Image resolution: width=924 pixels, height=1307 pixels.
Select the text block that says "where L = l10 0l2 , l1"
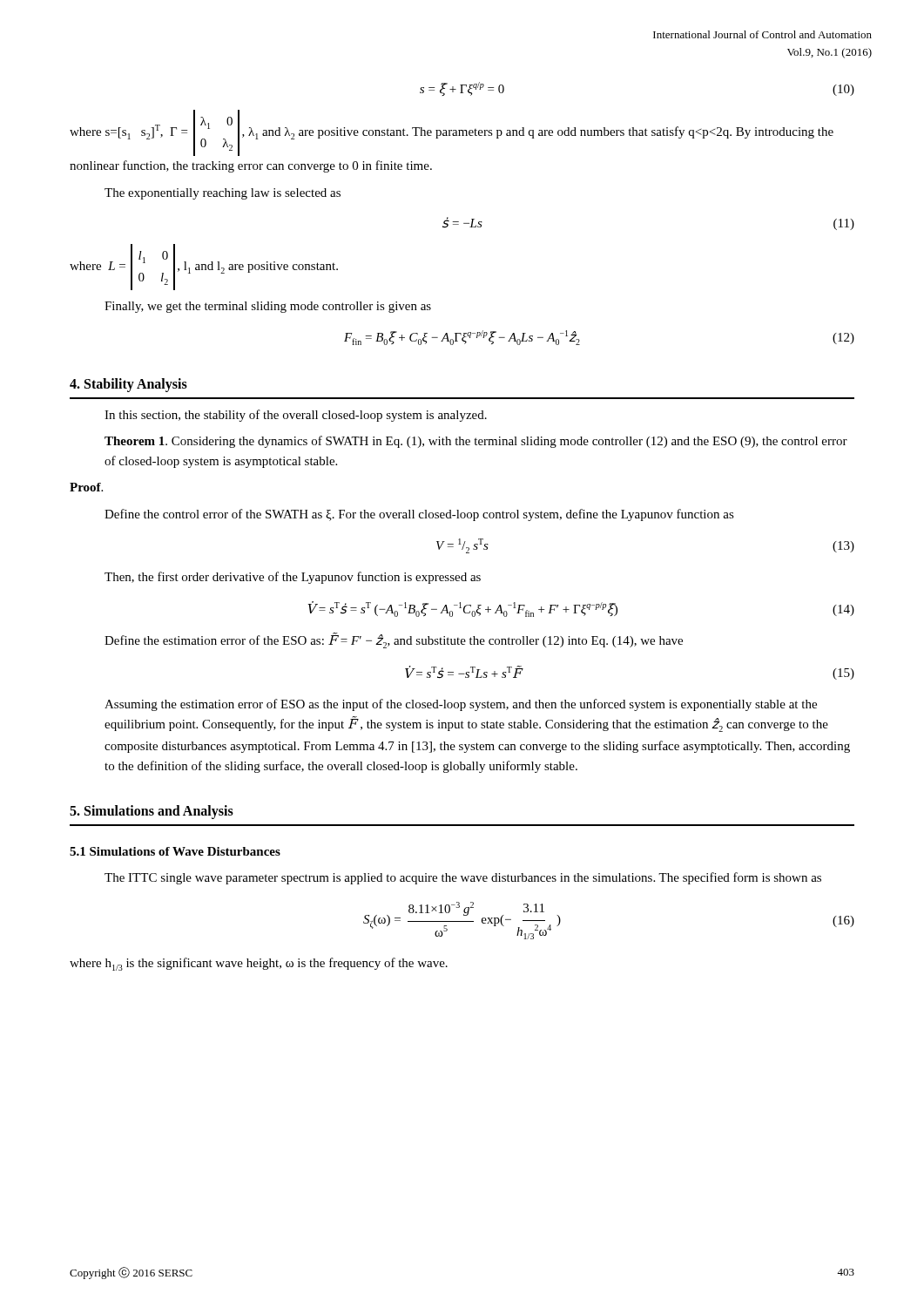tap(204, 267)
